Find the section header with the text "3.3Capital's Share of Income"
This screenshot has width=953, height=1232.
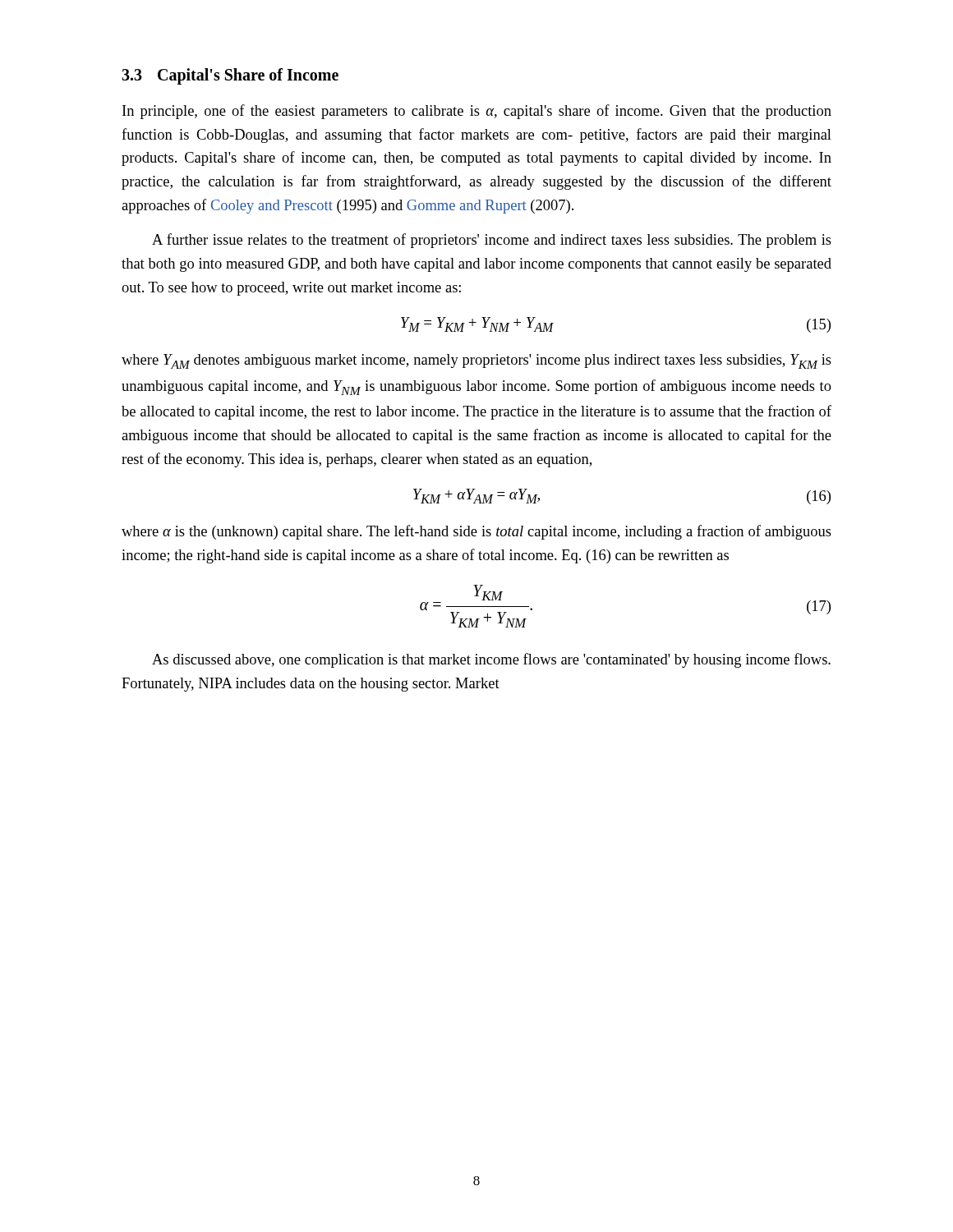tap(230, 75)
